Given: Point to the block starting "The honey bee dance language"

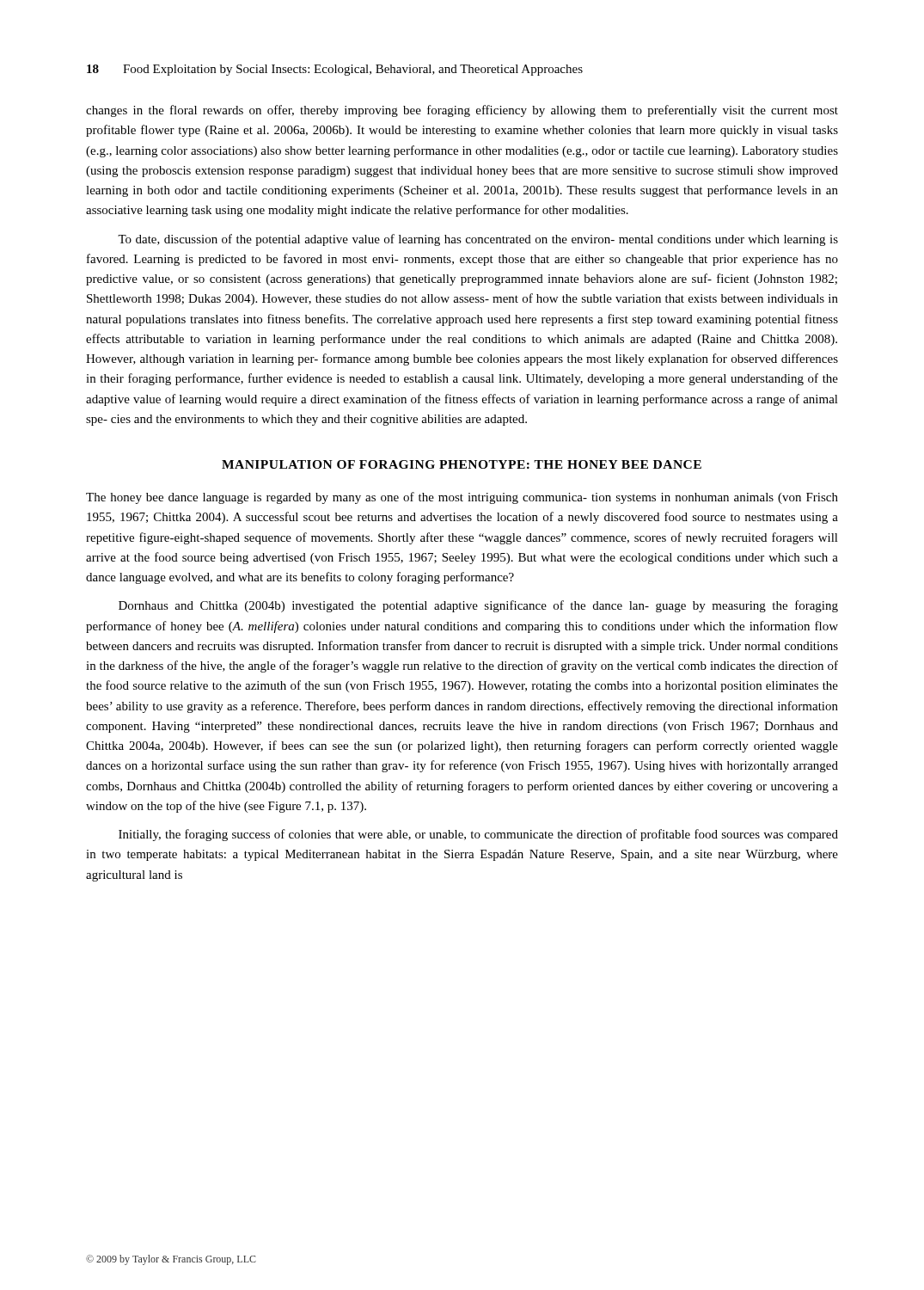Looking at the screenshot, I should pos(462,537).
